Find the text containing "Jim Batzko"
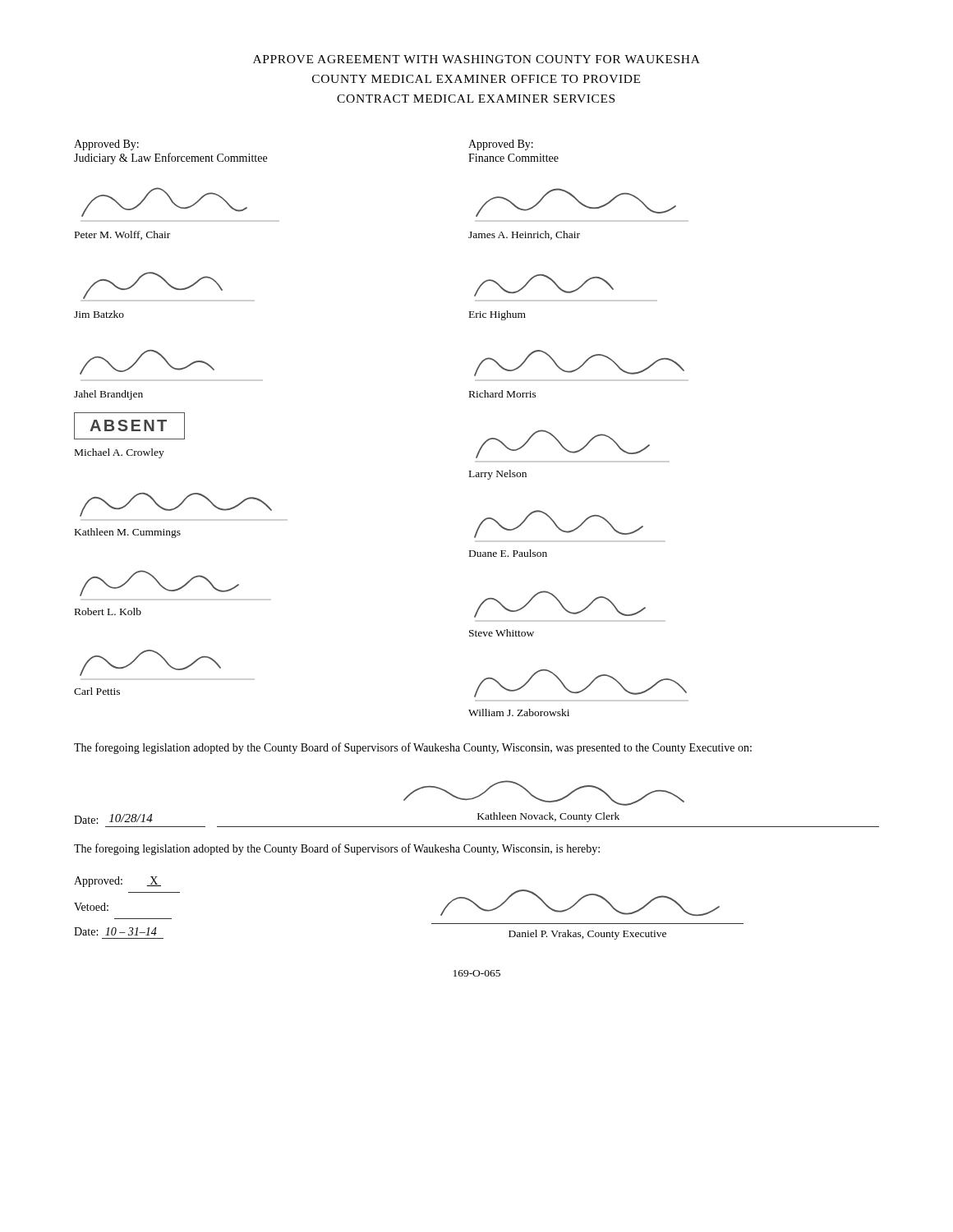953x1232 pixels. (x=99, y=314)
